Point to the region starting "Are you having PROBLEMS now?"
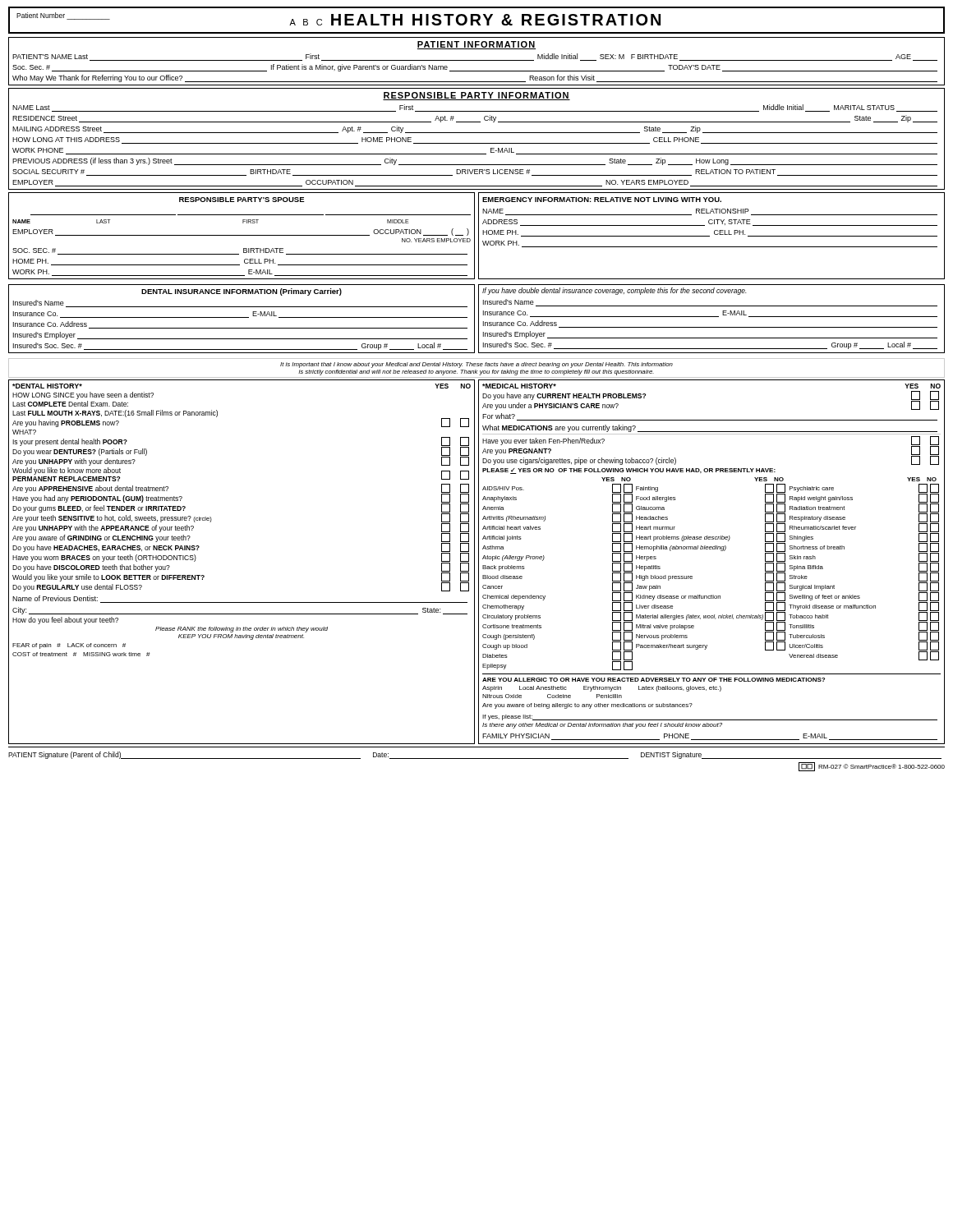Viewport: 953px width, 1232px height. coord(71,423)
